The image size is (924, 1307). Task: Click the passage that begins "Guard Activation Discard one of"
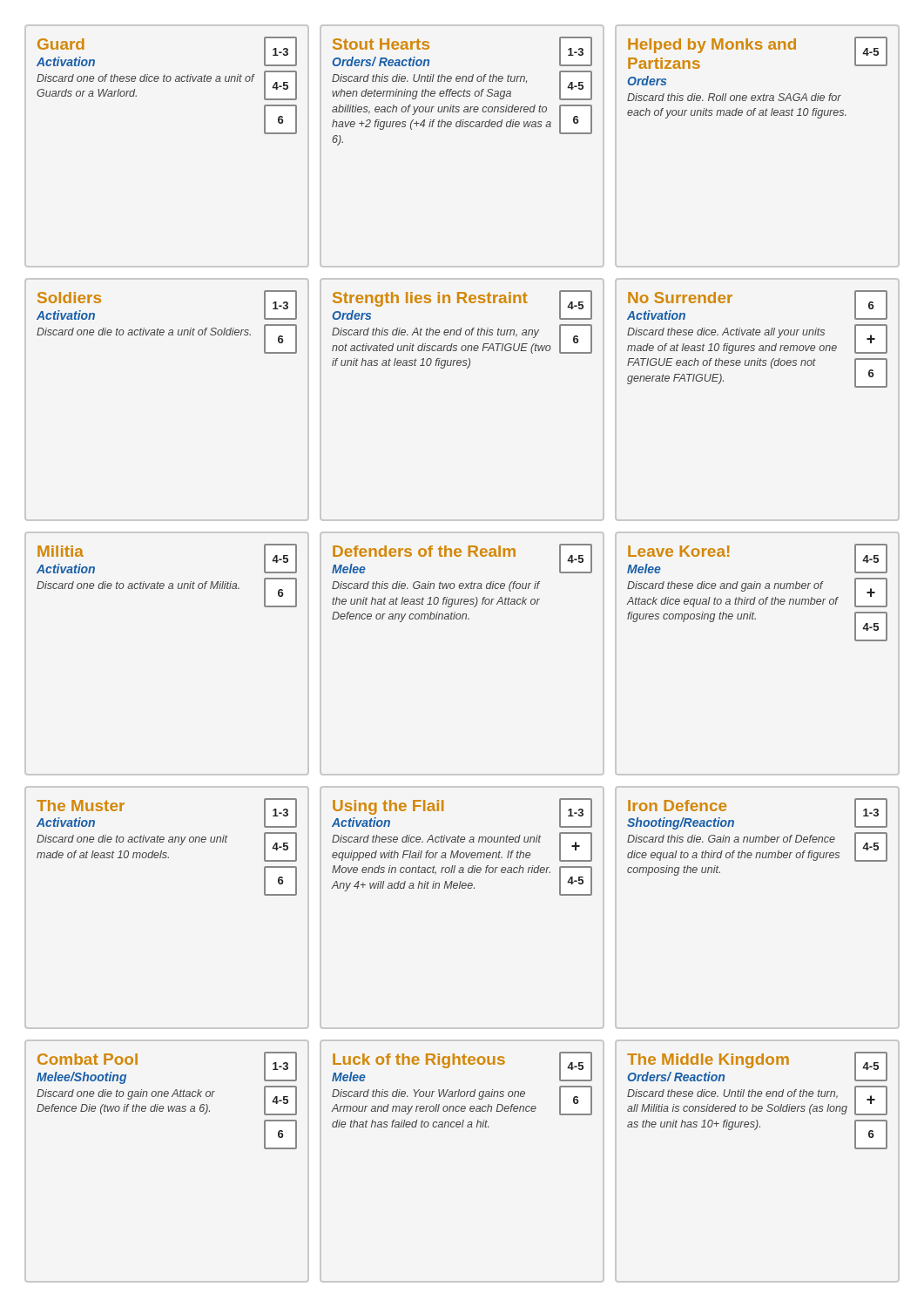click(167, 85)
